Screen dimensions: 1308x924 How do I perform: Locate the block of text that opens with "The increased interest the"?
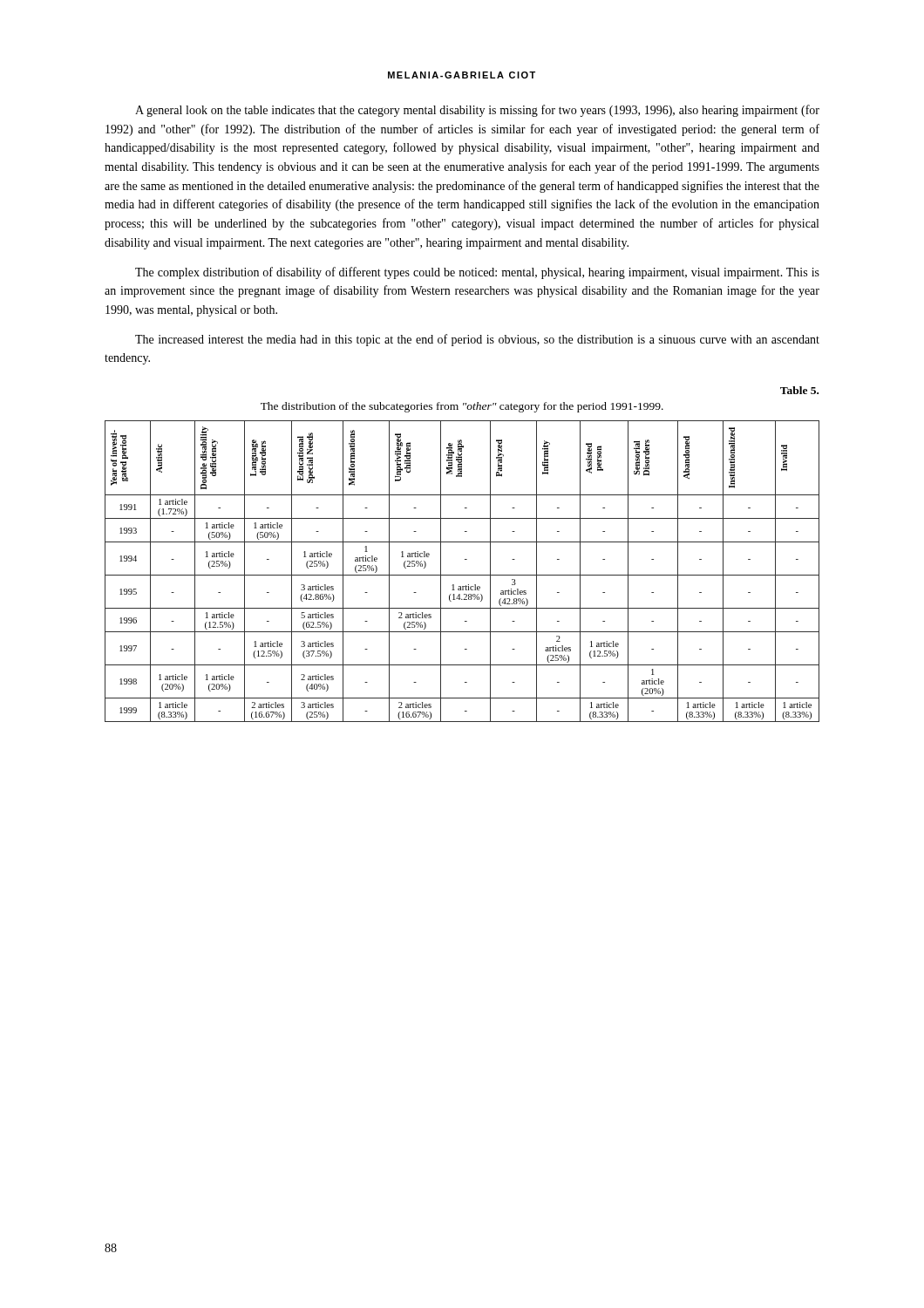click(462, 349)
